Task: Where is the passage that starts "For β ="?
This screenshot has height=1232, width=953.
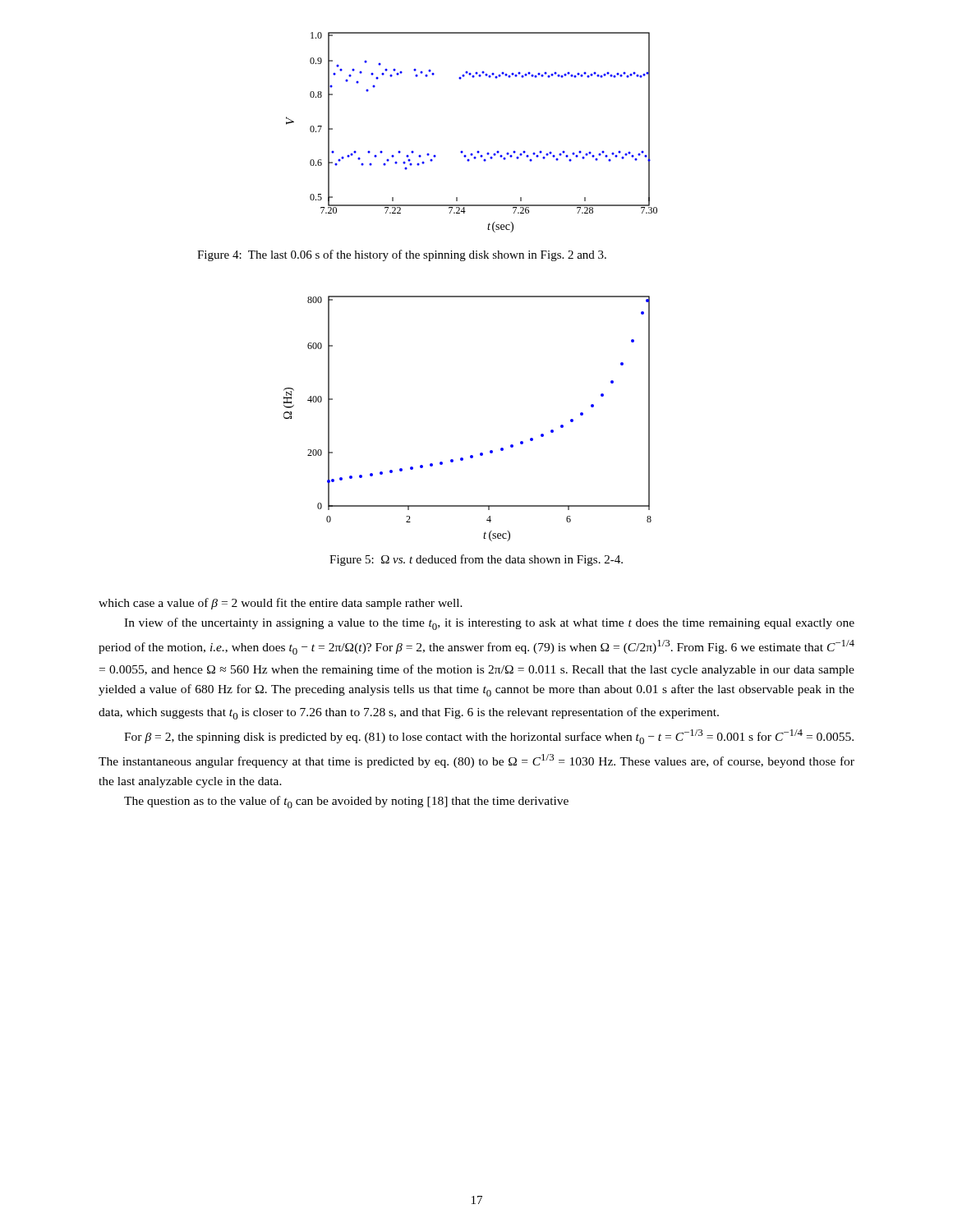Action: [x=476, y=757]
